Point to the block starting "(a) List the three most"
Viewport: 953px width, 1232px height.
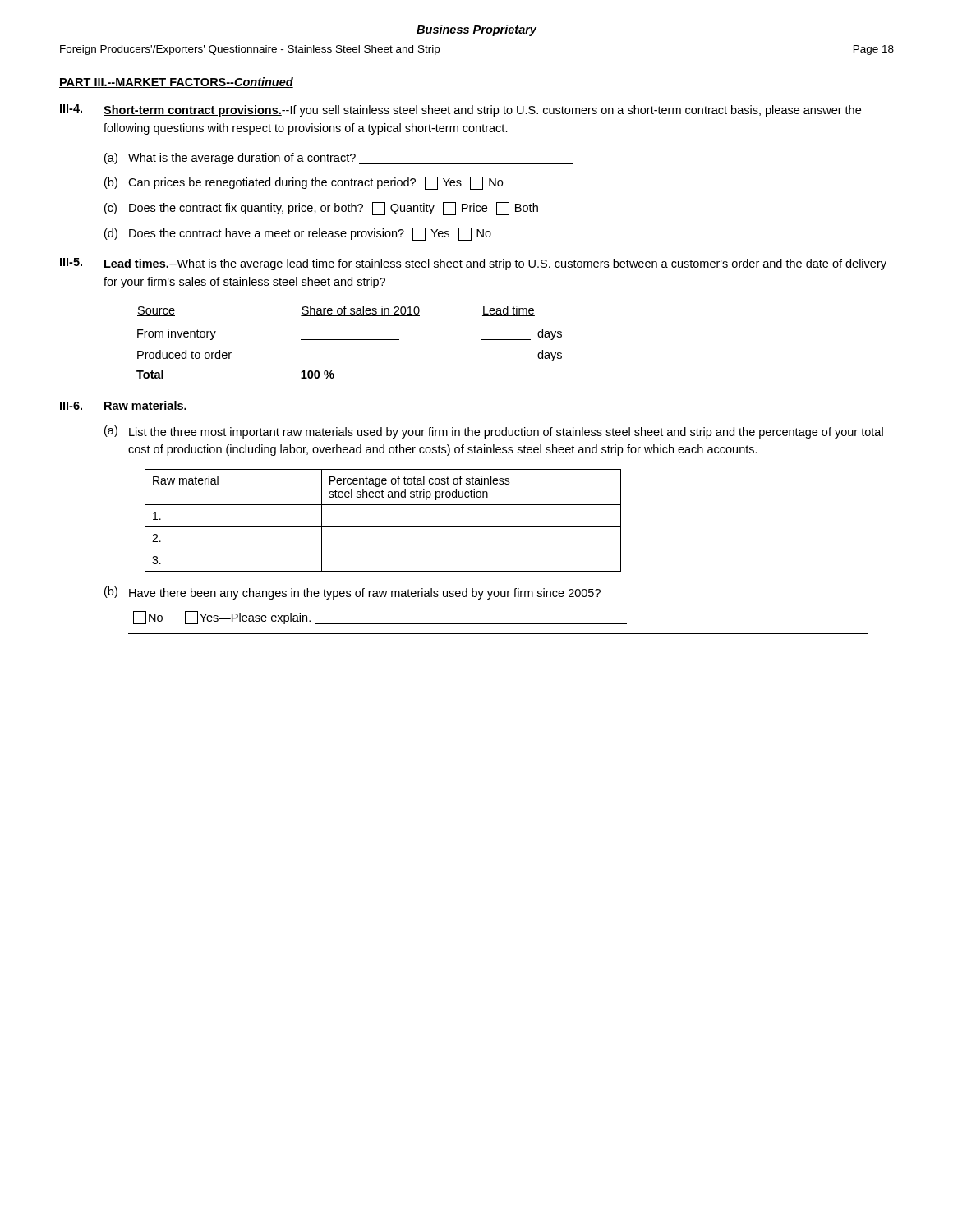pyautogui.click(x=499, y=441)
